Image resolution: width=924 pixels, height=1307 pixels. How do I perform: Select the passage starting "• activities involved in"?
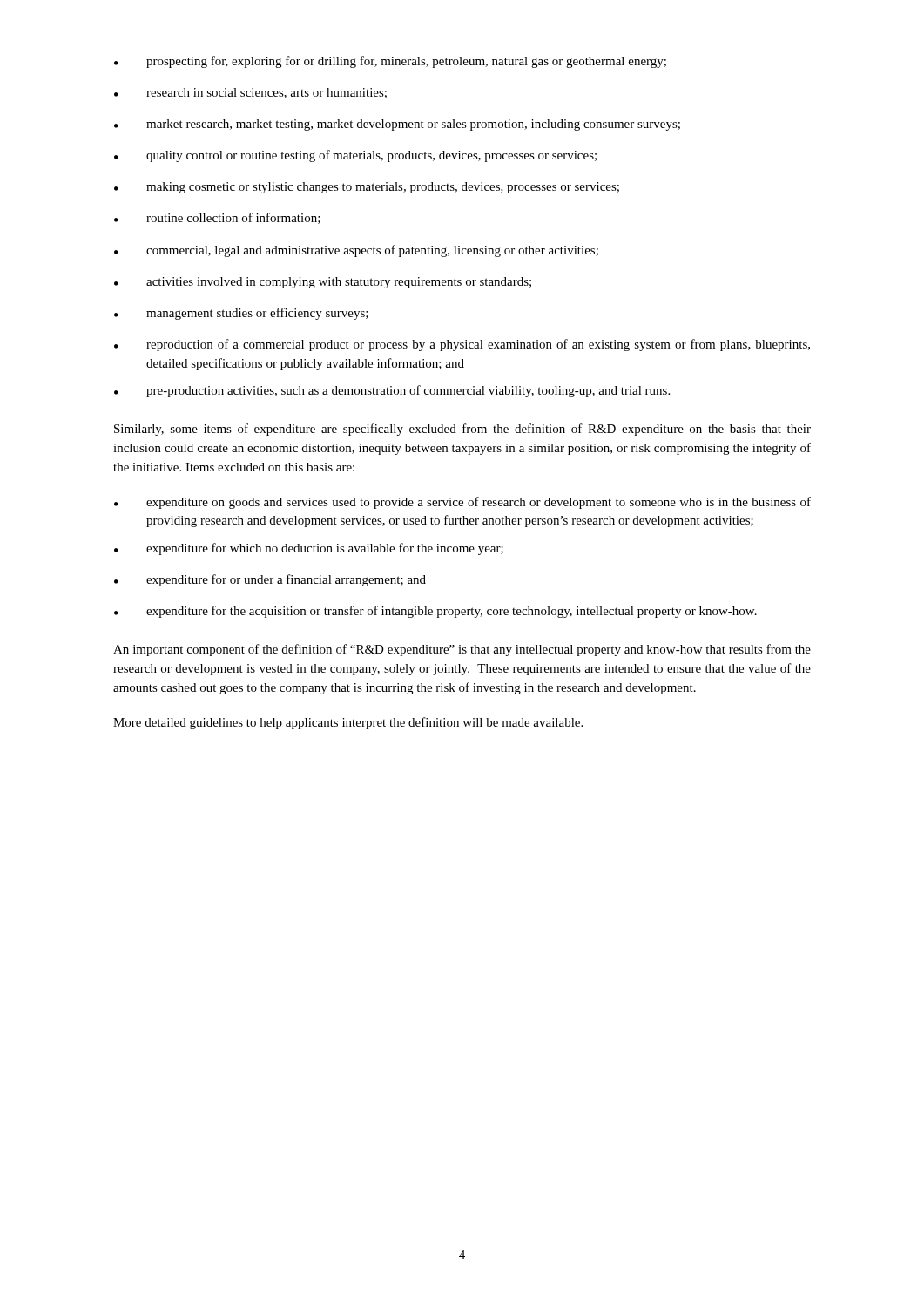[462, 284]
